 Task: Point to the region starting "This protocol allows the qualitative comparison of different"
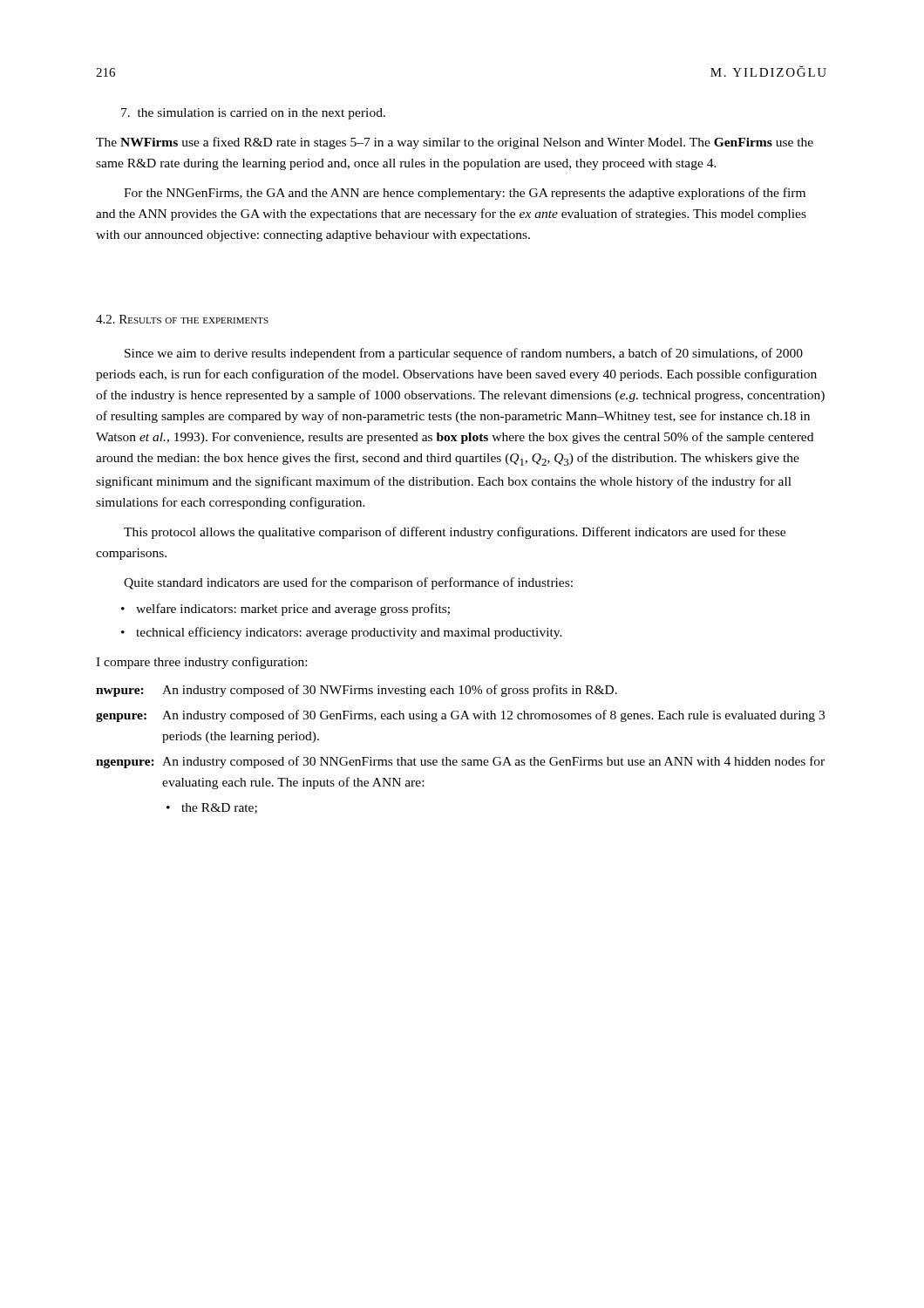[441, 542]
